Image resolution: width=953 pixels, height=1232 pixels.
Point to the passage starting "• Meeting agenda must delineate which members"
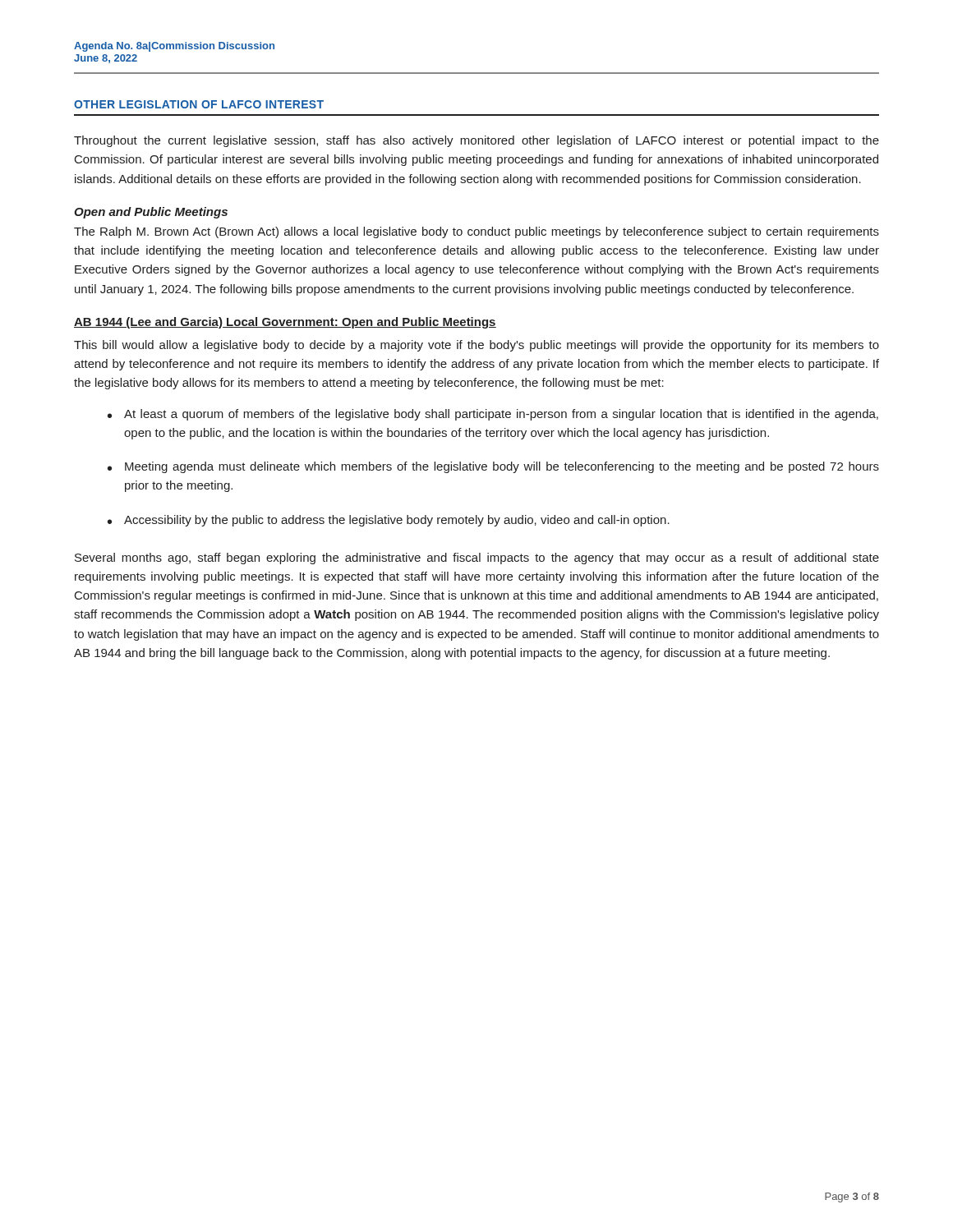click(x=493, y=476)
